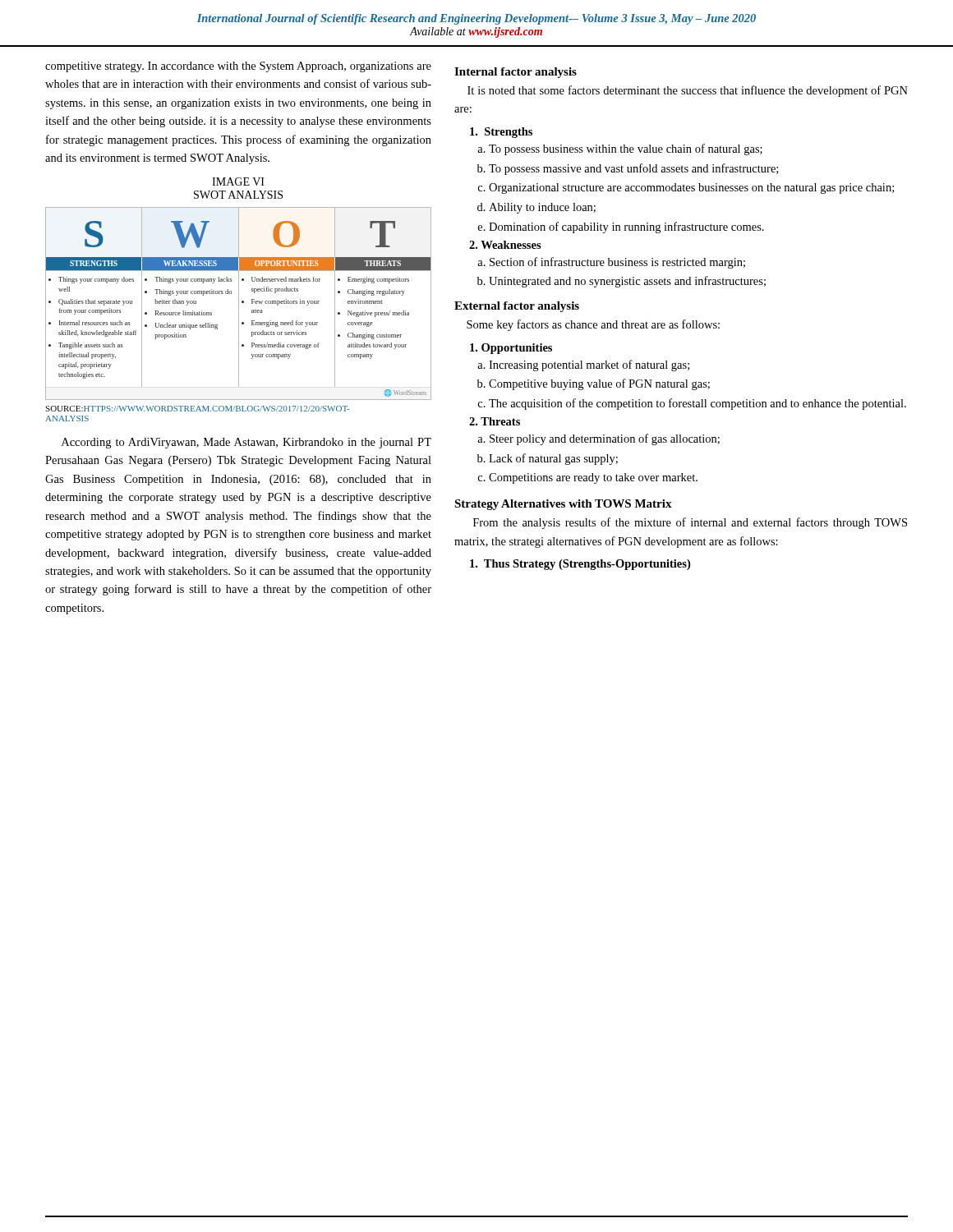The image size is (953, 1232).
Task: Where is the passage that starts "Domination of capability in running infrastructure"?
Action: (627, 227)
